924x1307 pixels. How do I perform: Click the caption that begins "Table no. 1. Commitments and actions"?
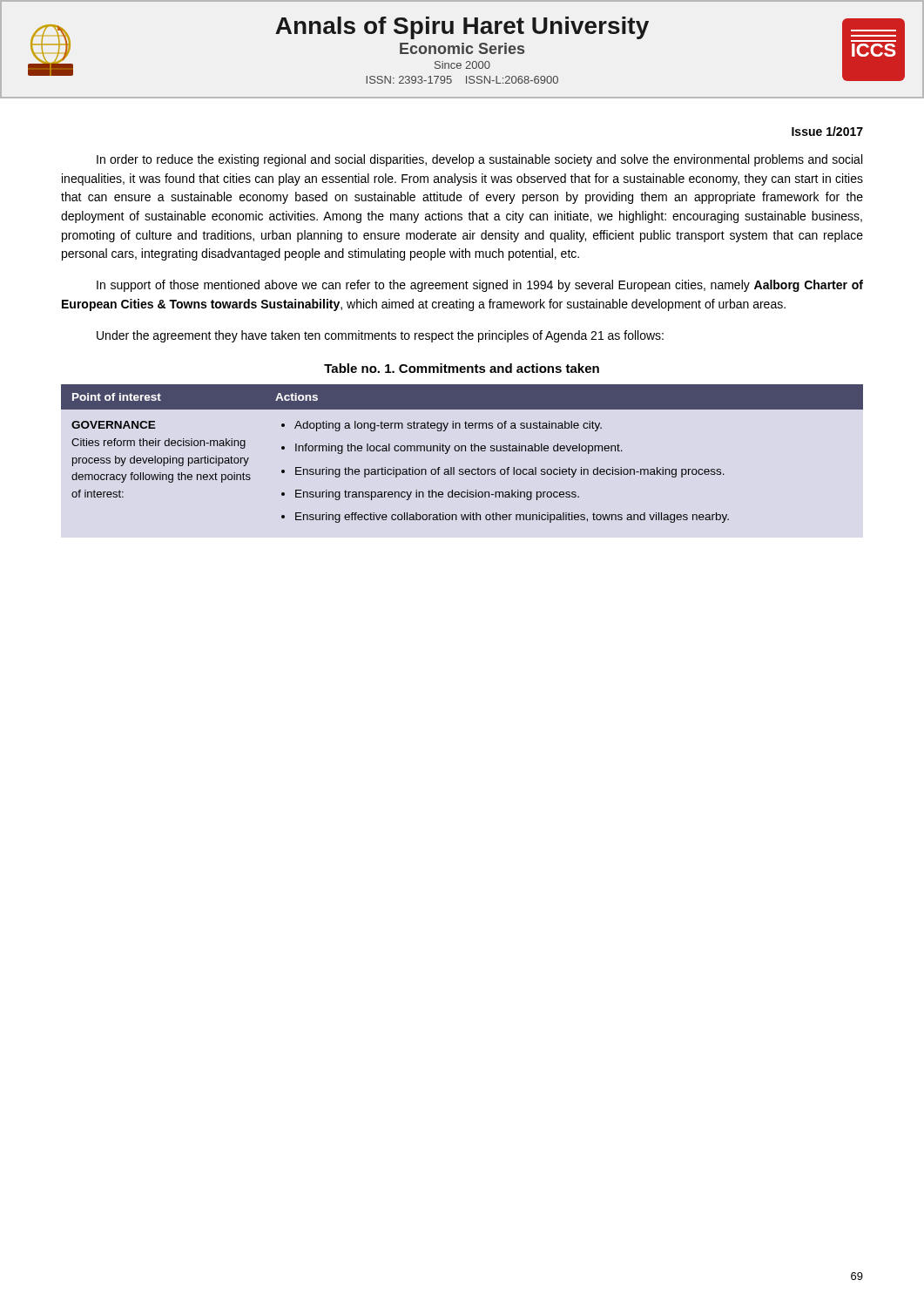point(462,368)
